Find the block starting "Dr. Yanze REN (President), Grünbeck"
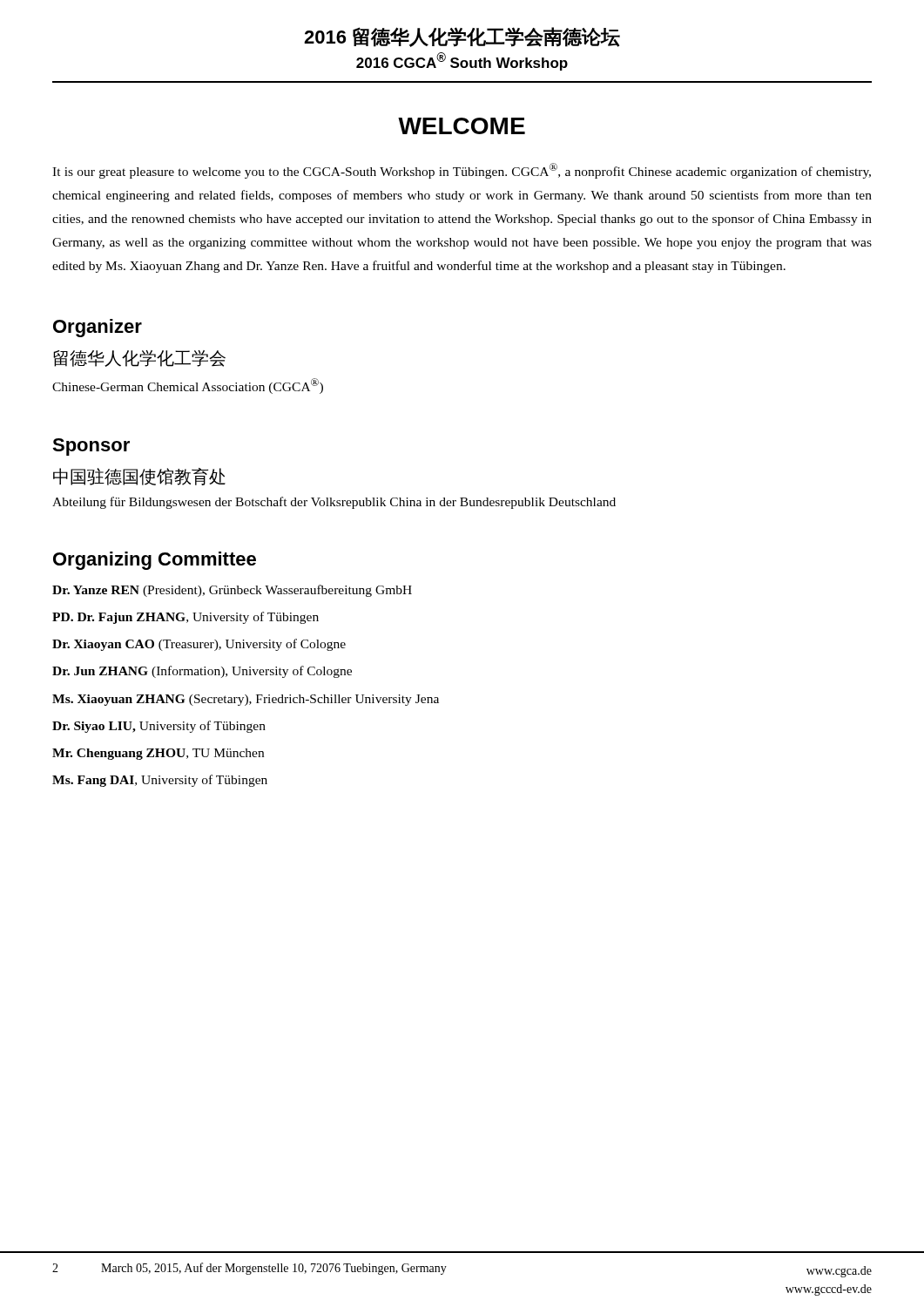This screenshot has height=1307, width=924. click(232, 589)
